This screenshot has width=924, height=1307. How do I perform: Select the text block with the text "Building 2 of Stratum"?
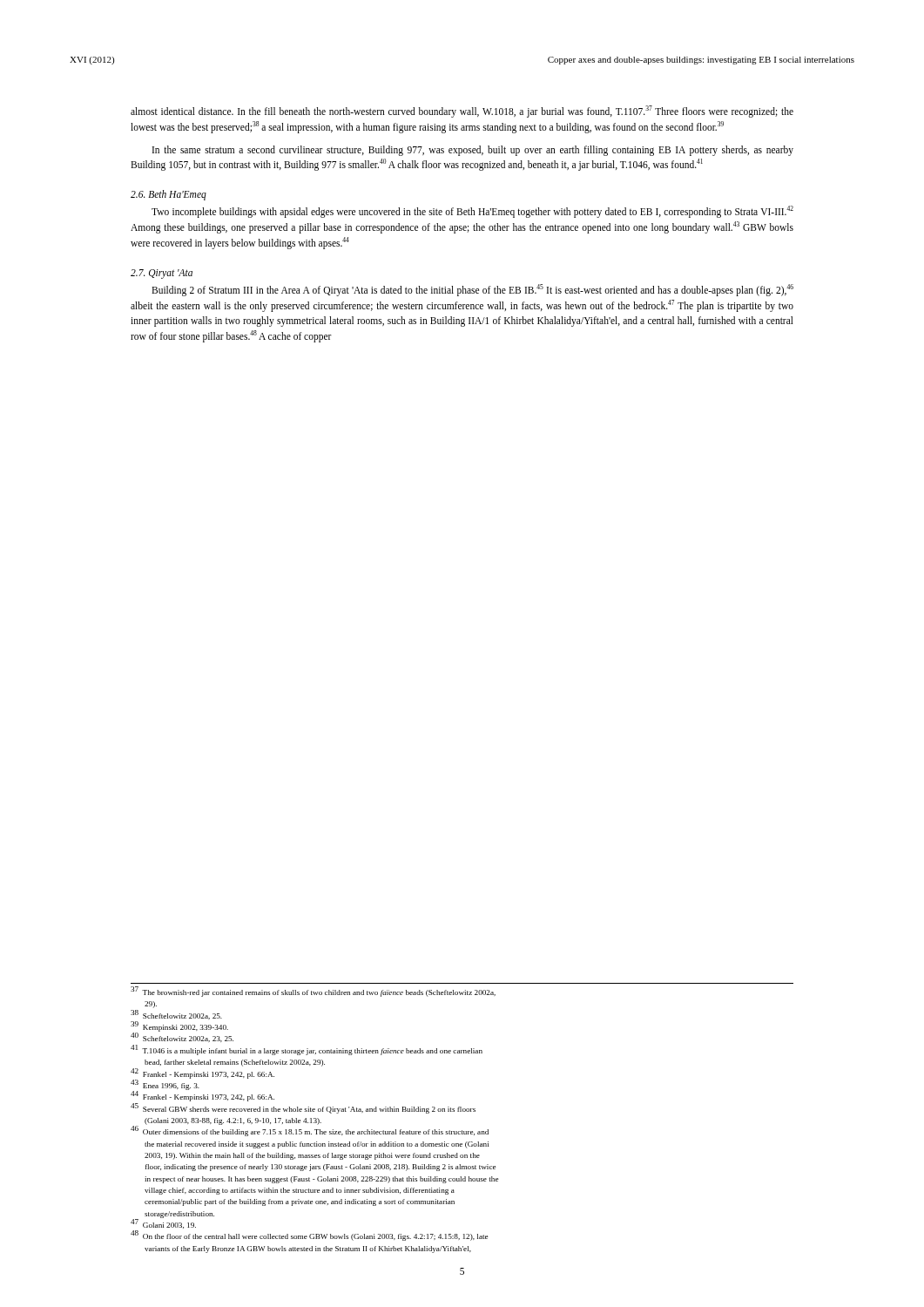[462, 312]
